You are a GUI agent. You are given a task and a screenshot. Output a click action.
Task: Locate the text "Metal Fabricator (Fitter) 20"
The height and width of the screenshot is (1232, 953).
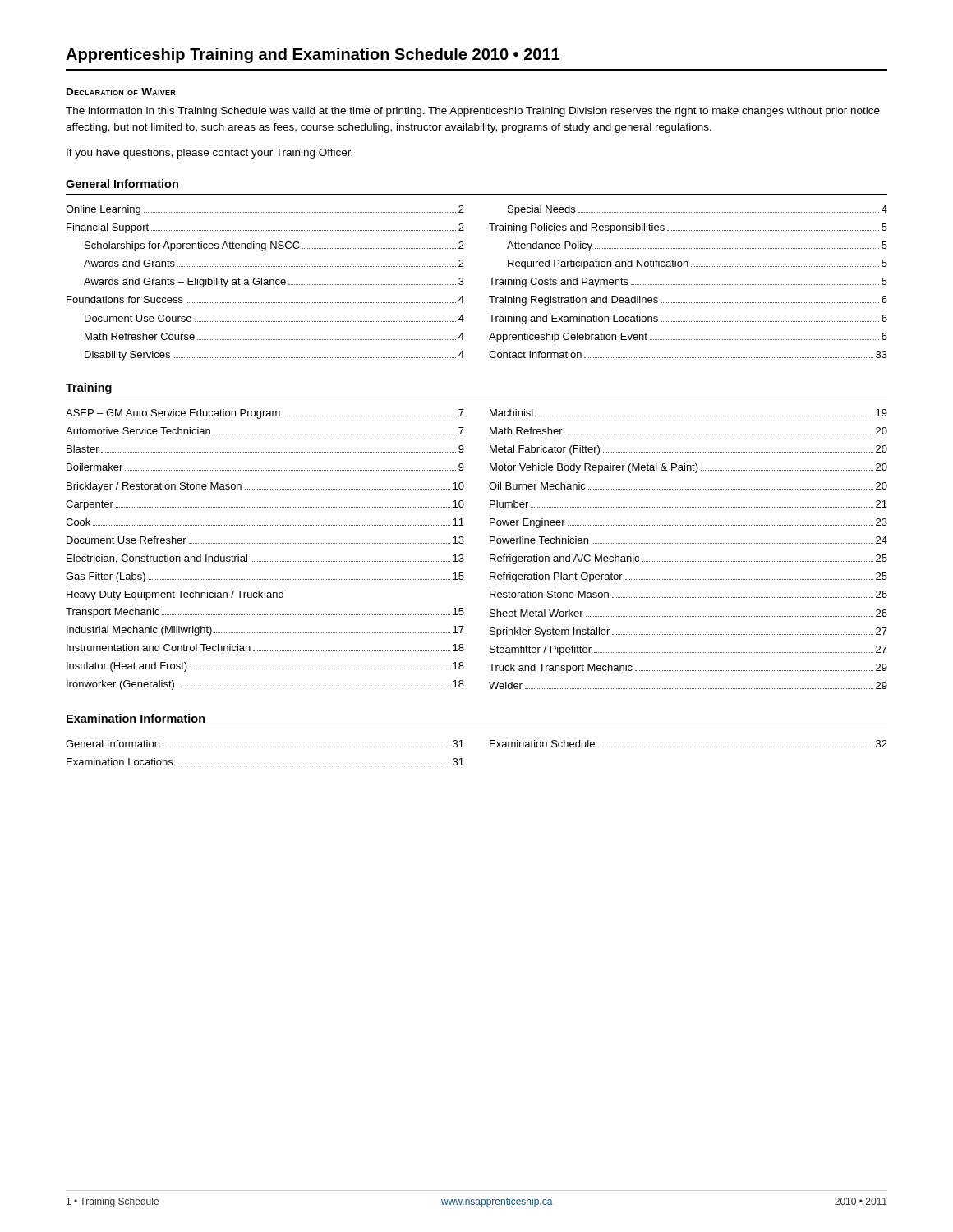pyautogui.click(x=688, y=450)
